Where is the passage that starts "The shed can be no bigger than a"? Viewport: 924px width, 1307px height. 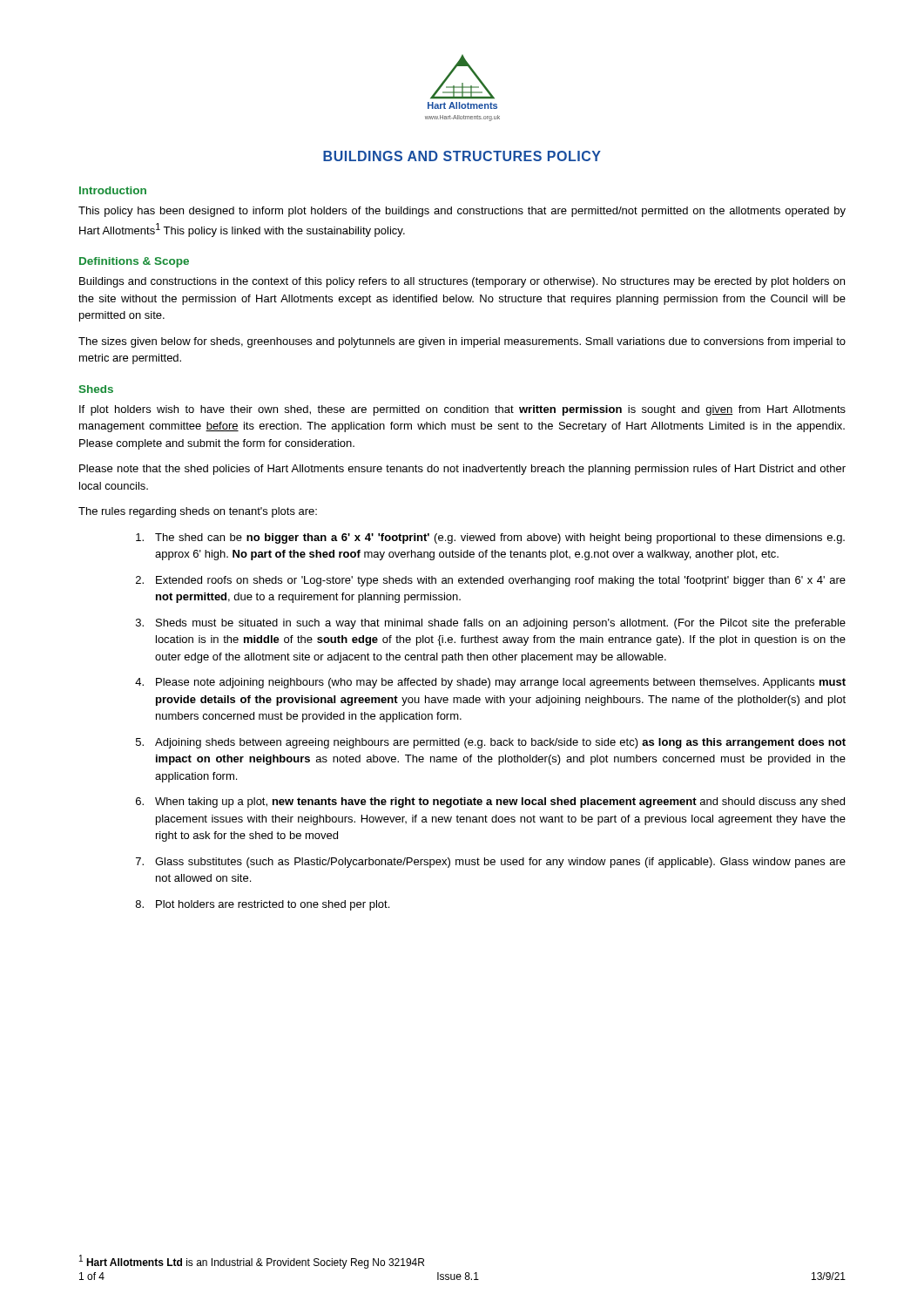(x=479, y=546)
